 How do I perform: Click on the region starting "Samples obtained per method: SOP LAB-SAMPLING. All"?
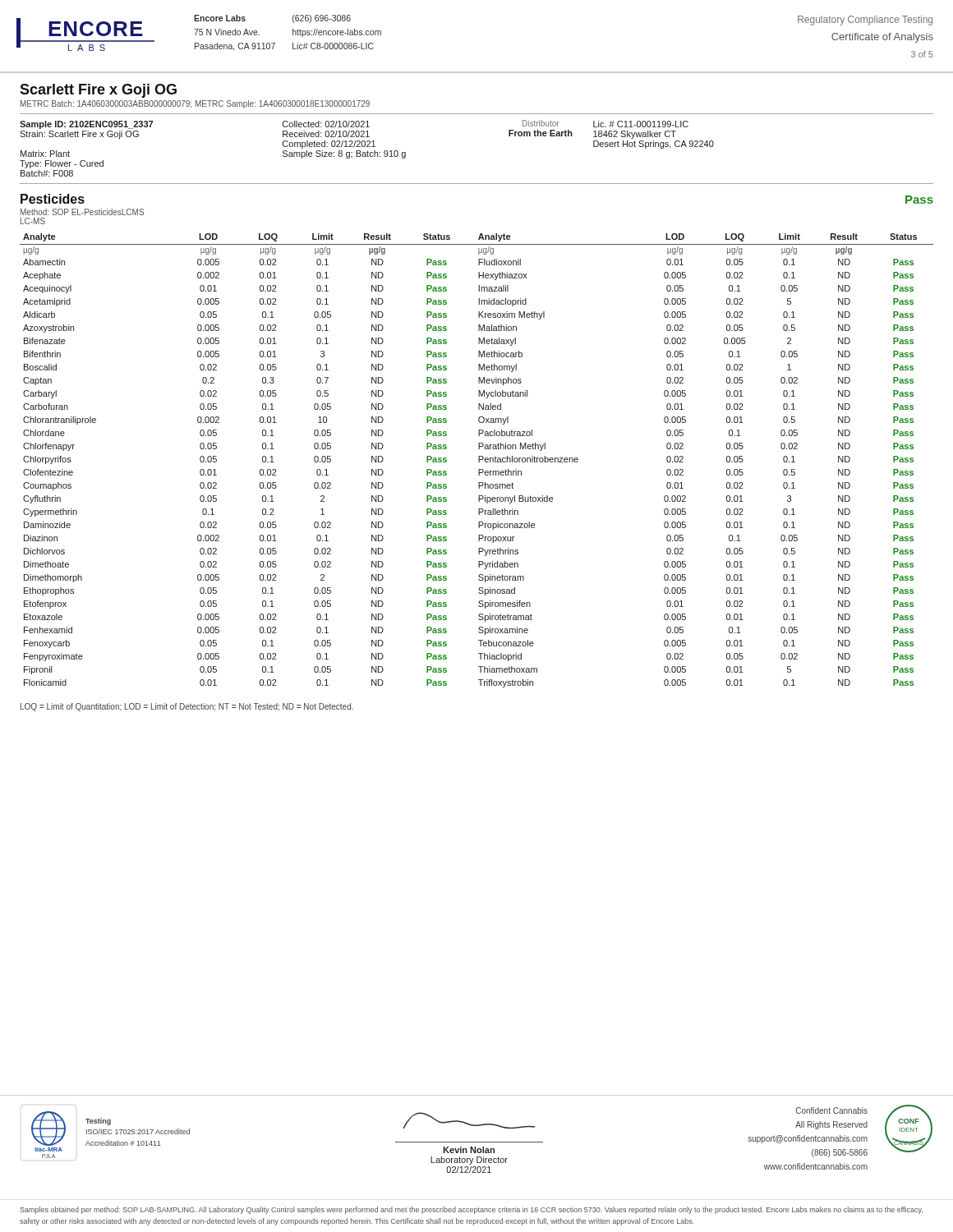[x=472, y=1215]
